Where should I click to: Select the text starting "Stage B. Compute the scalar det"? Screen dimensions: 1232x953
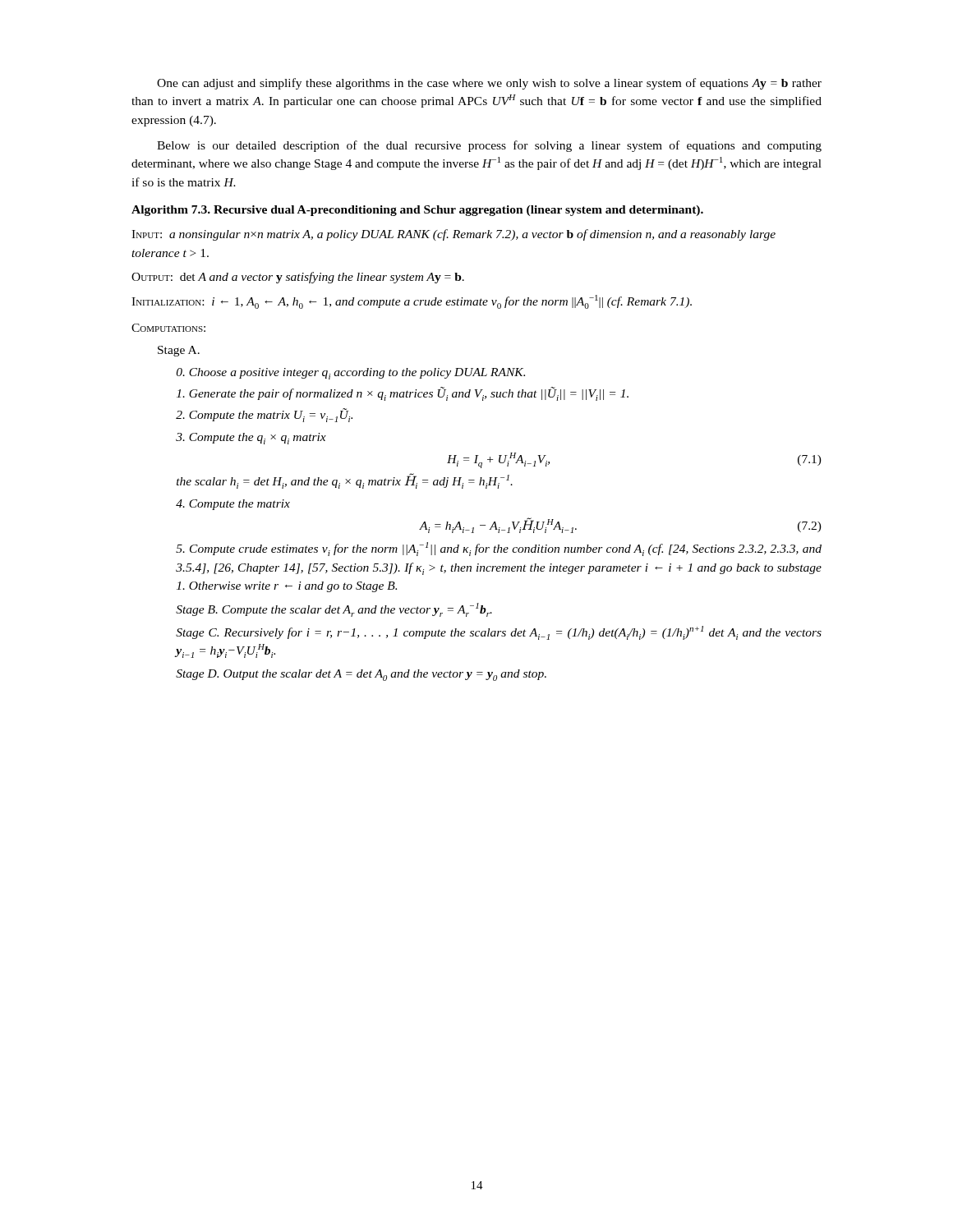[334, 609]
